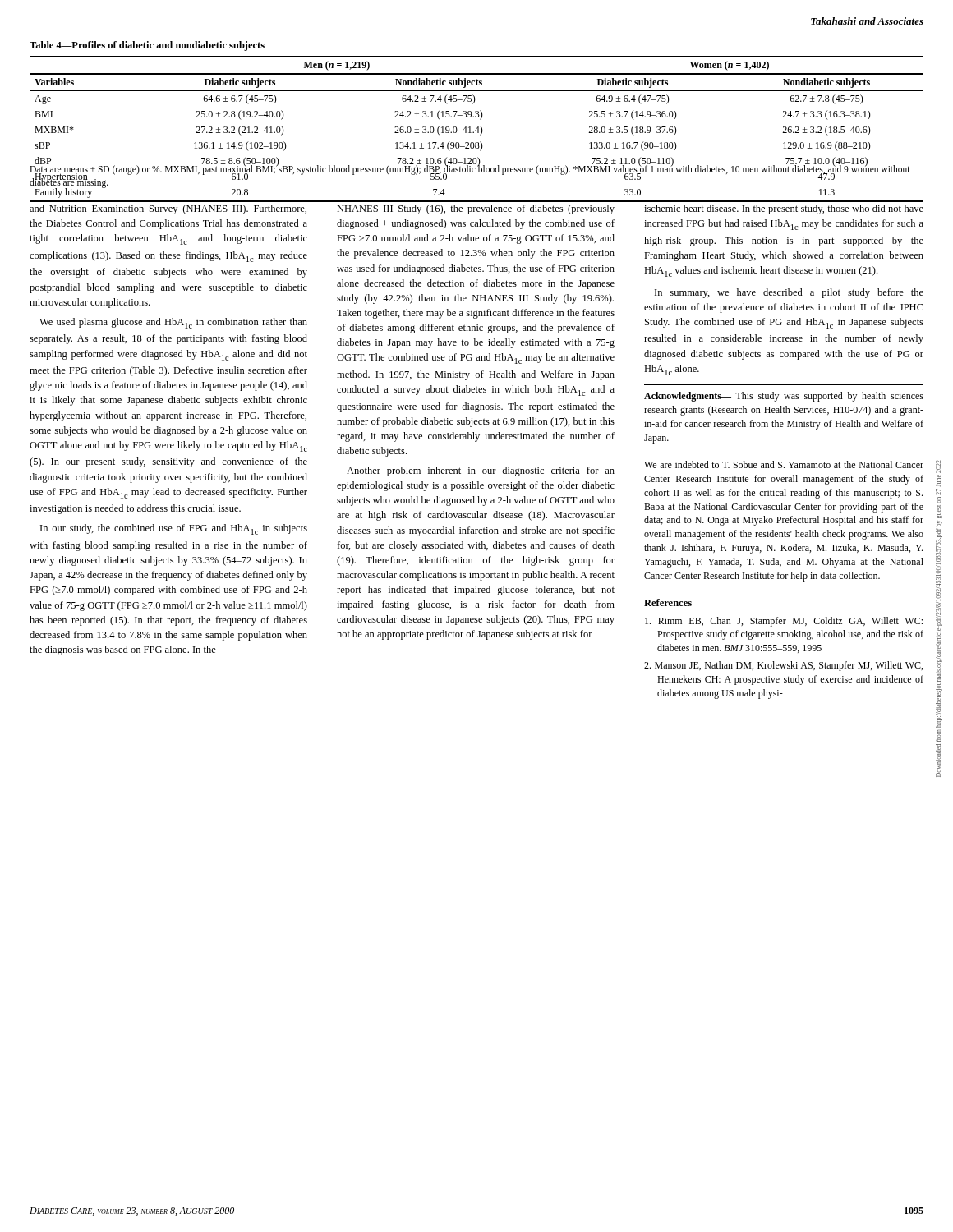Select a section header

click(668, 603)
